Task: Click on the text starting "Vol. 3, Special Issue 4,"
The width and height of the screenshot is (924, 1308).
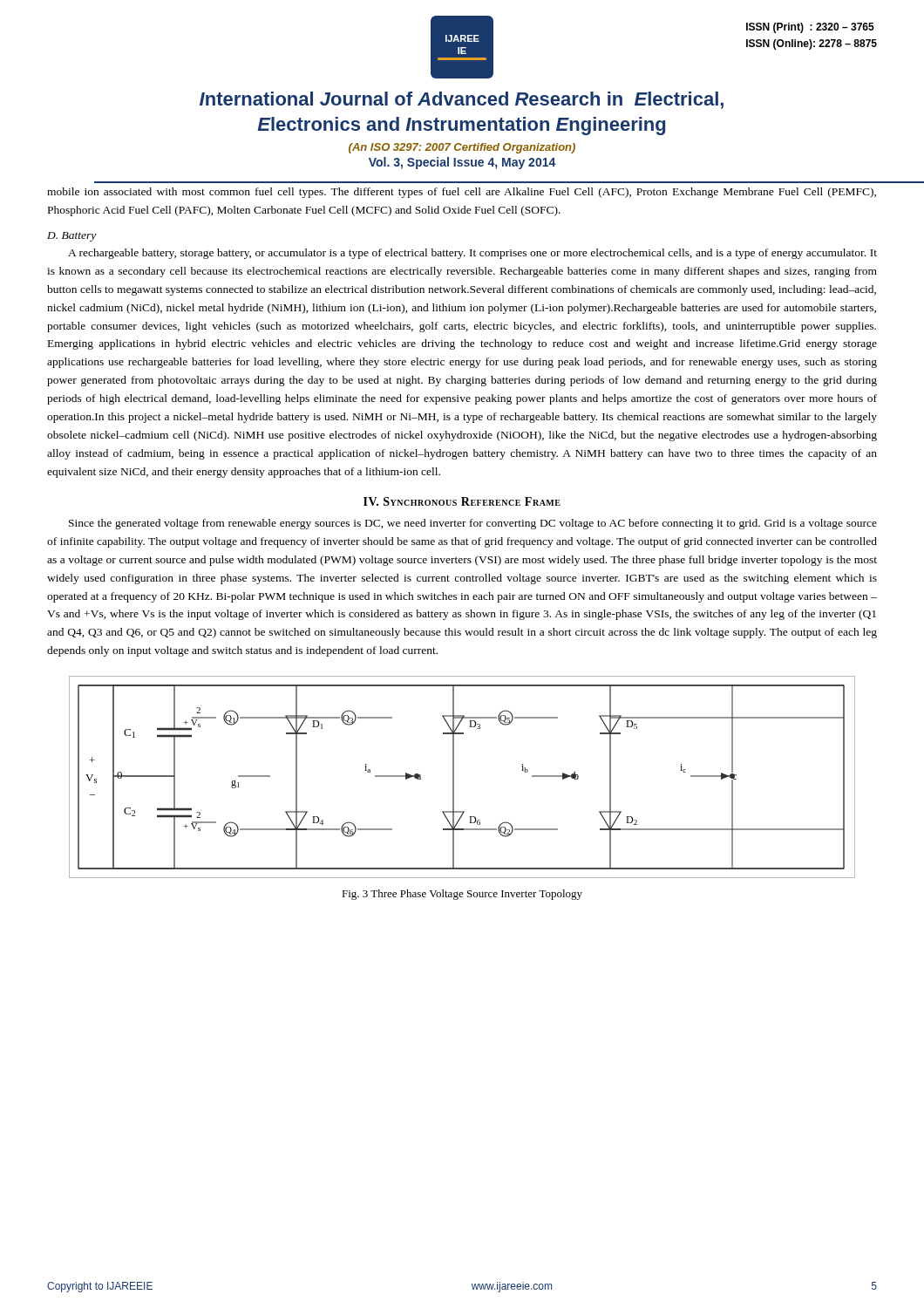Action: [462, 162]
